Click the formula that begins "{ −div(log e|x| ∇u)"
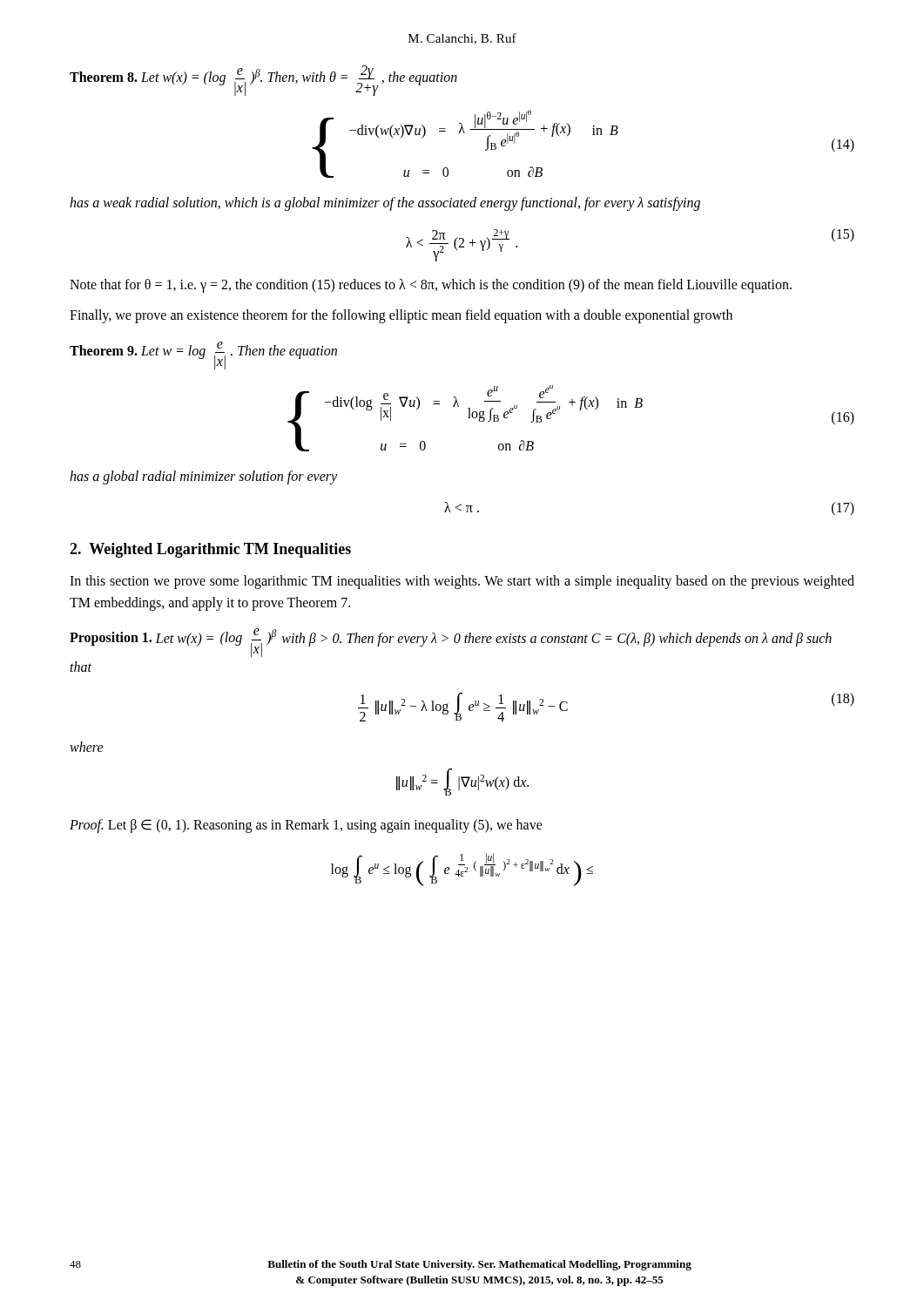 (x=568, y=418)
